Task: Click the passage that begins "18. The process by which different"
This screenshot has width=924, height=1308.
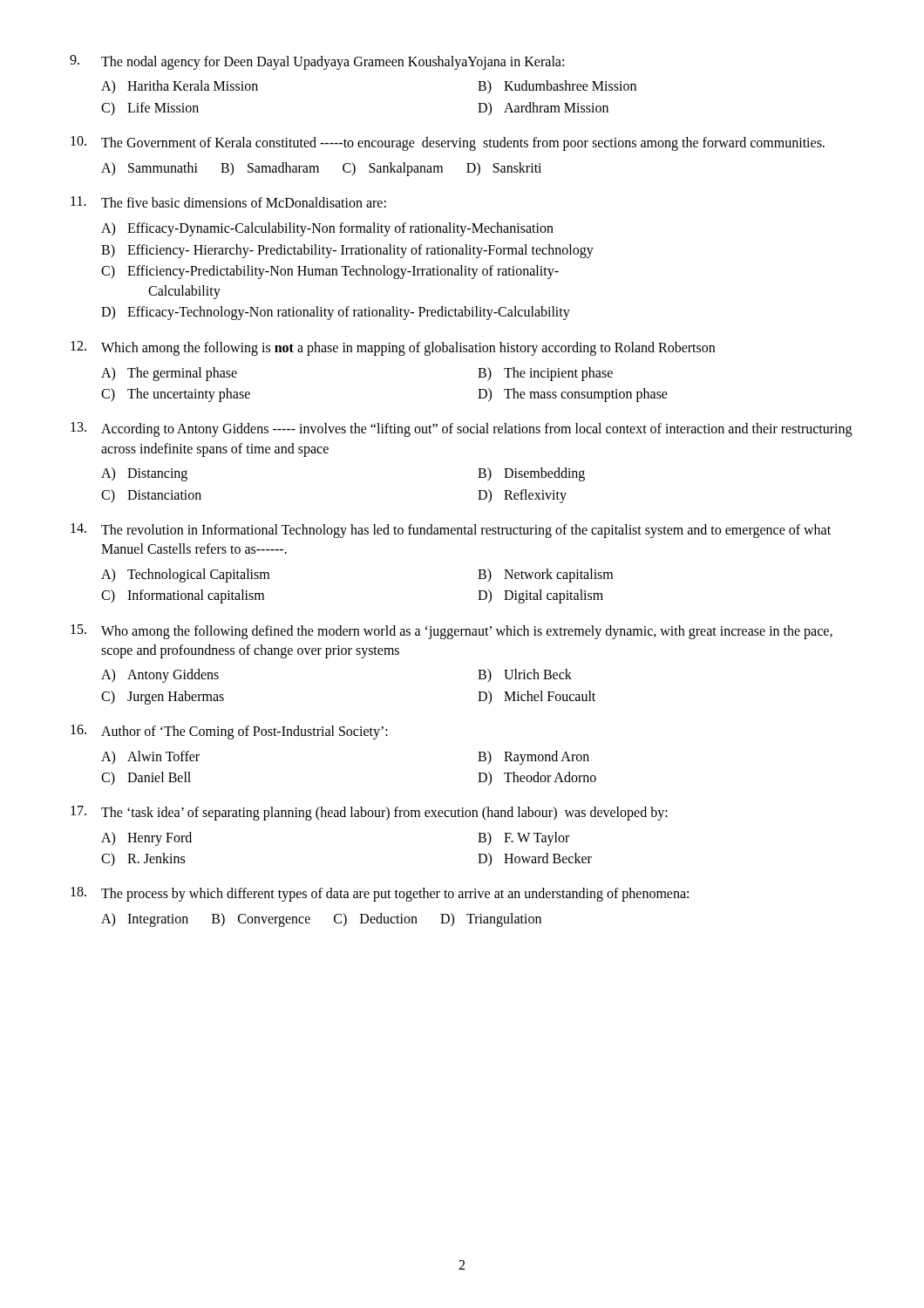Action: (x=462, y=907)
